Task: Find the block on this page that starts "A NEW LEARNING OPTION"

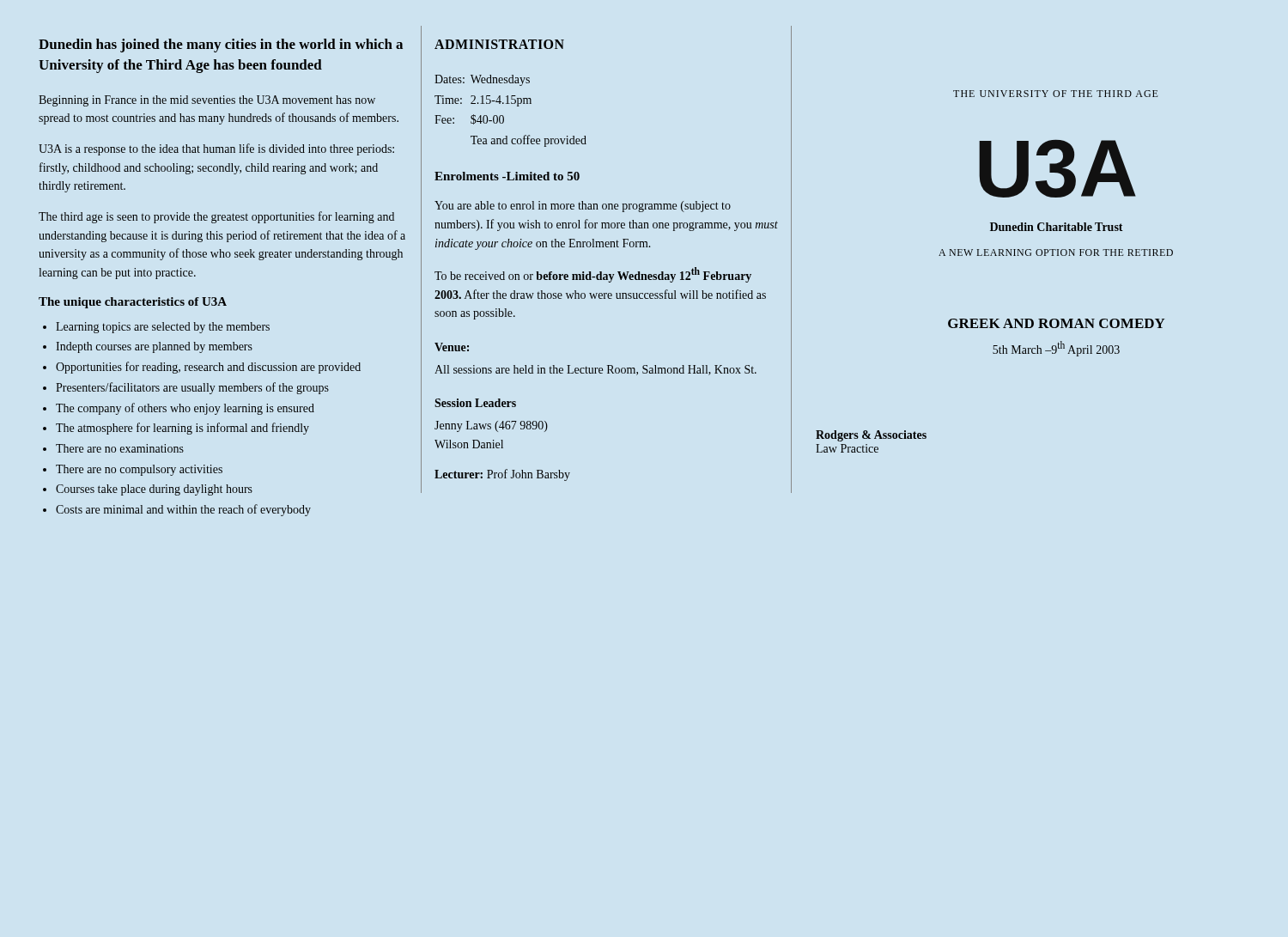Action: (x=1052, y=253)
